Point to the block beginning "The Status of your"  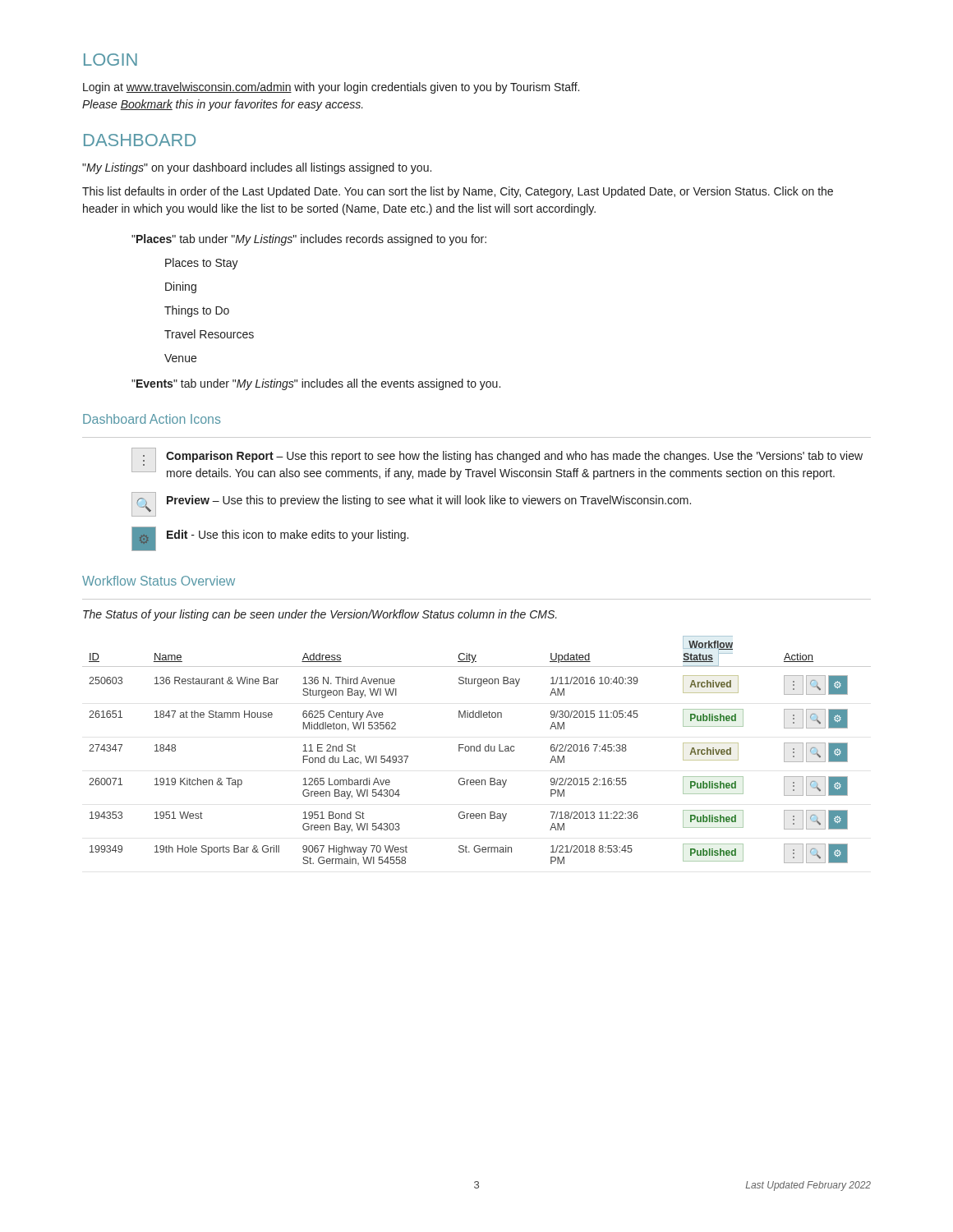click(476, 615)
